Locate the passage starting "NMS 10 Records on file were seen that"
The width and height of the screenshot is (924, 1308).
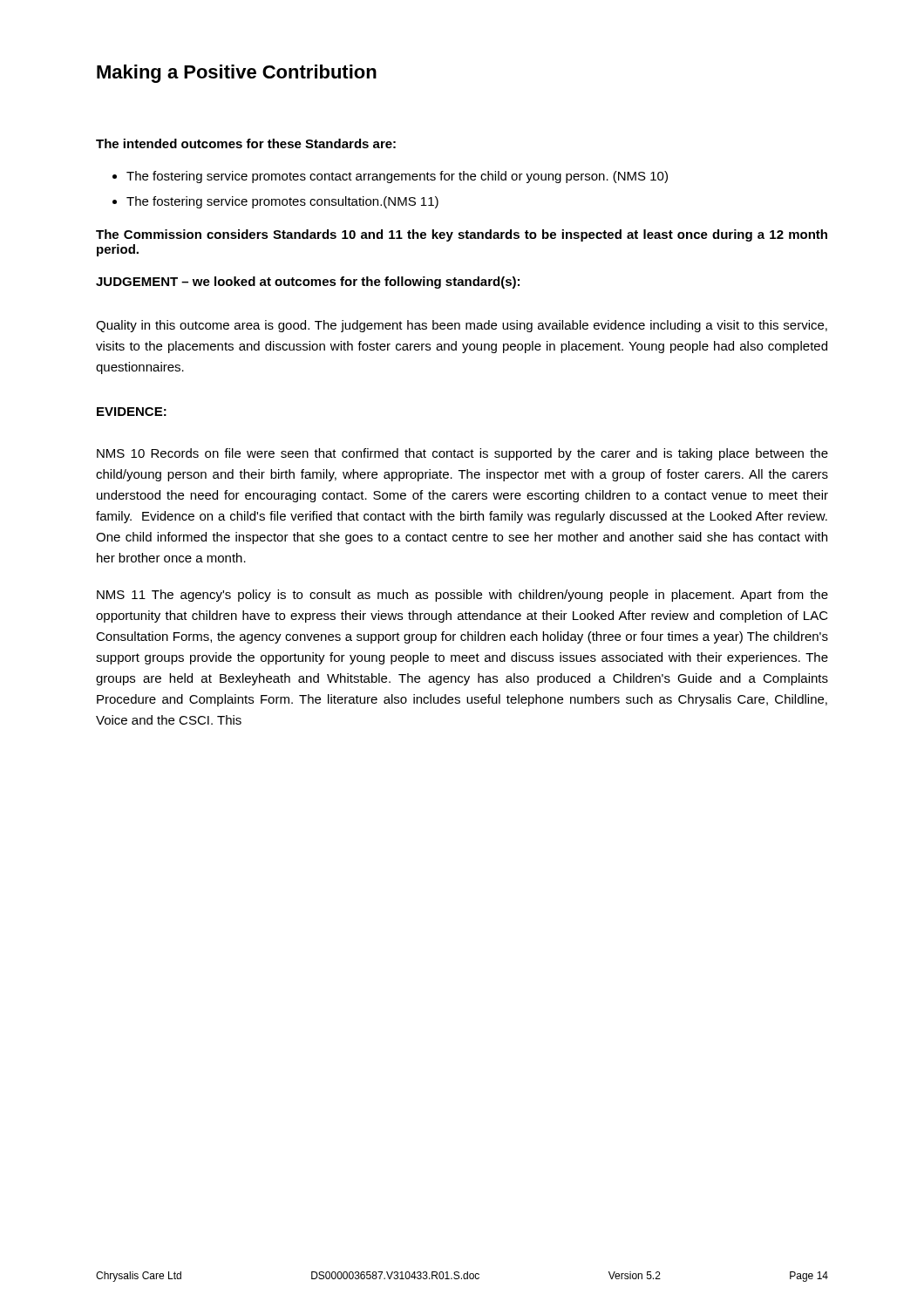coord(462,506)
